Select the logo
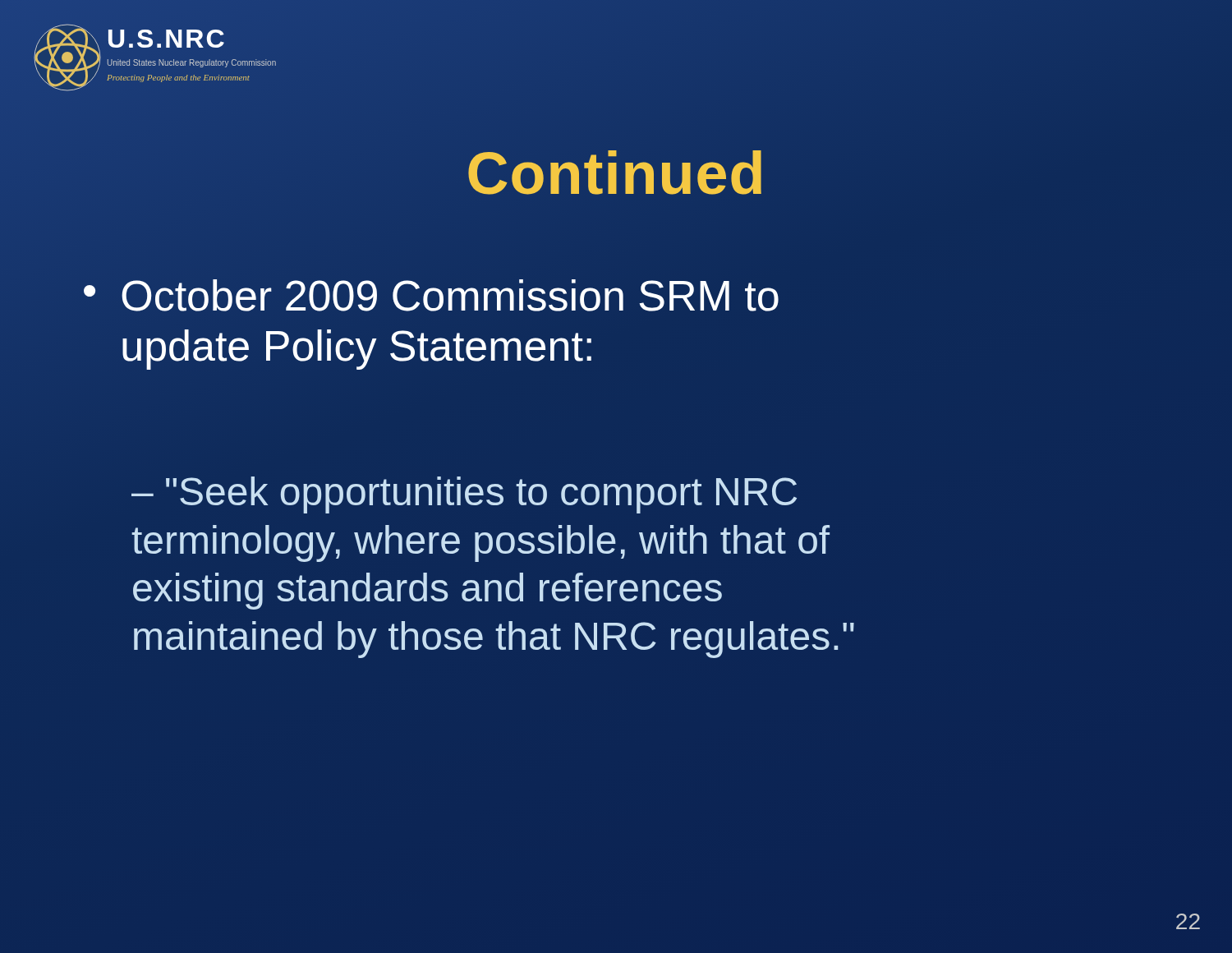Screen dimensions: 953x1232 tap(164, 64)
